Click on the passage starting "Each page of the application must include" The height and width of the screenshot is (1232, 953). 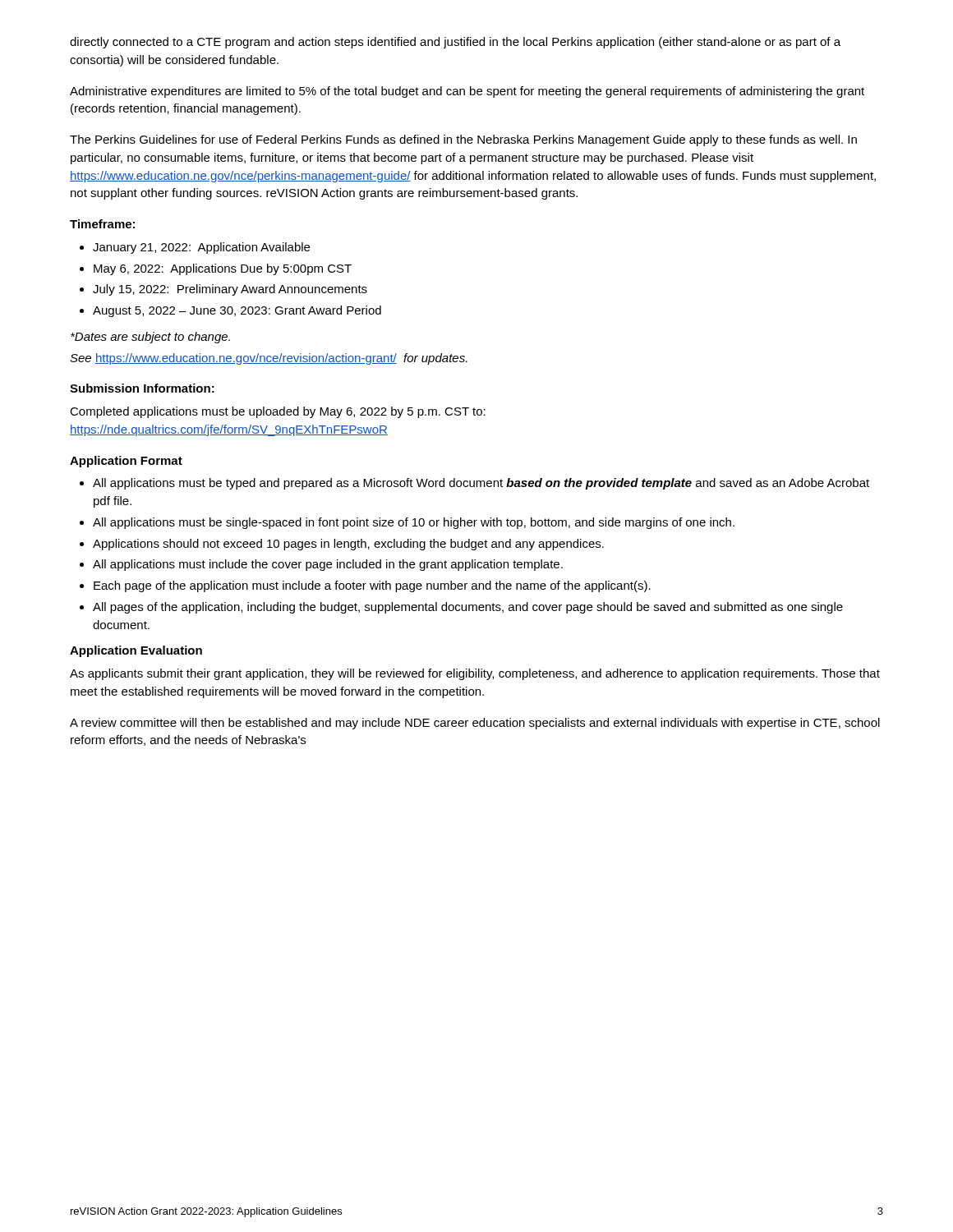point(488,586)
